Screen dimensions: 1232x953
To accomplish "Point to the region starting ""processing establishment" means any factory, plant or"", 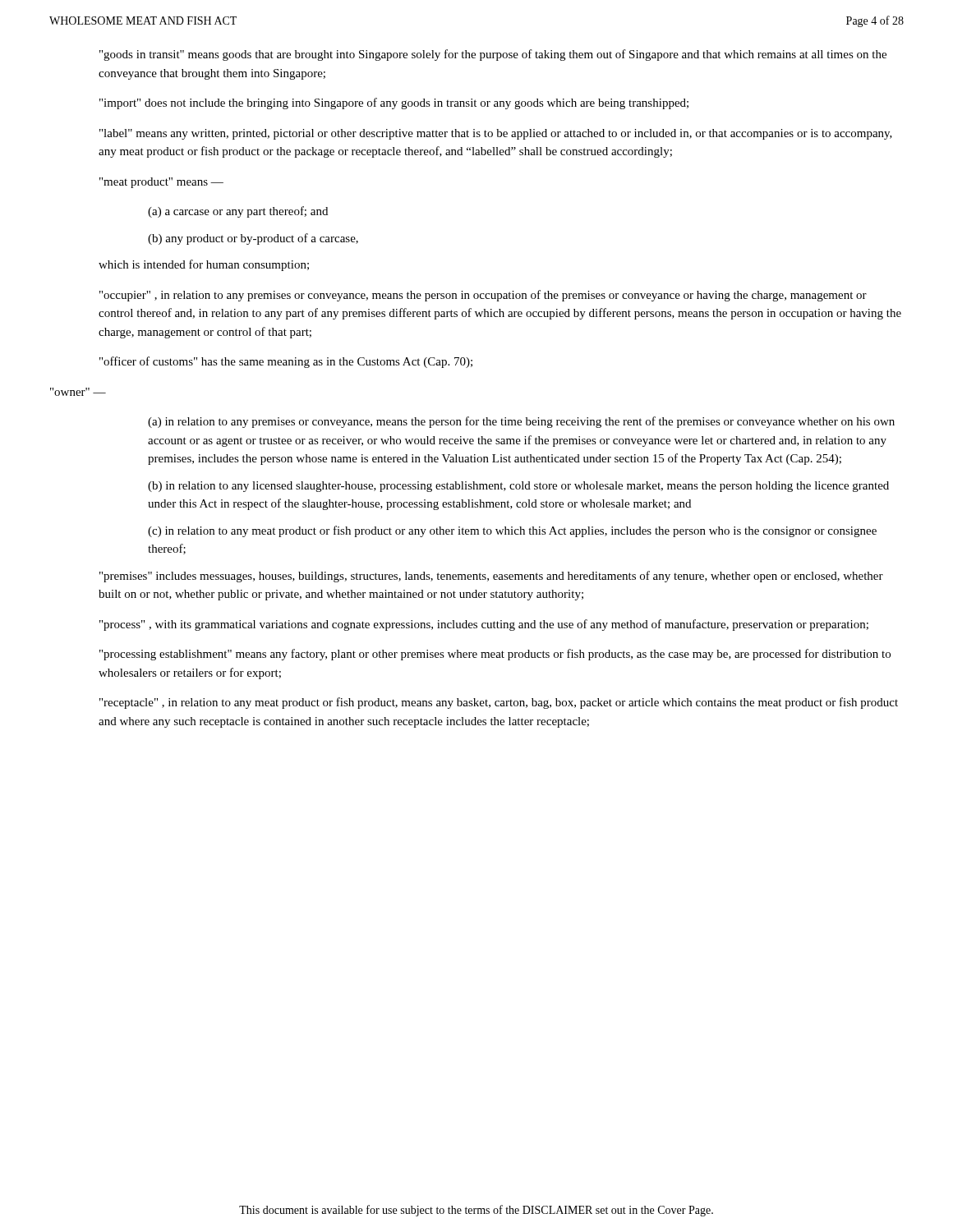I will pyautogui.click(x=495, y=663).
